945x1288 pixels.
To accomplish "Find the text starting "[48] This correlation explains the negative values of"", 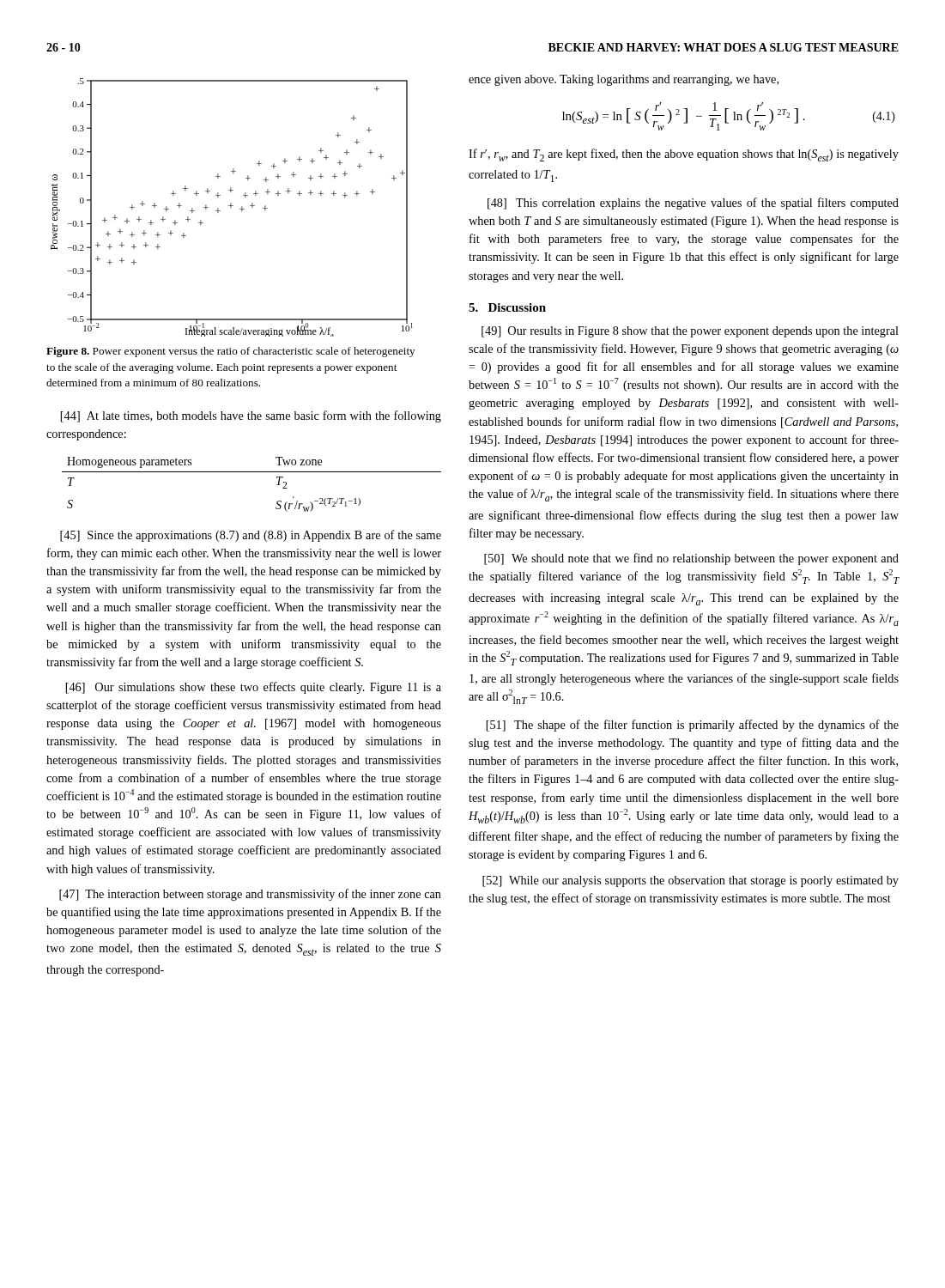I will [x=684, y=239].
